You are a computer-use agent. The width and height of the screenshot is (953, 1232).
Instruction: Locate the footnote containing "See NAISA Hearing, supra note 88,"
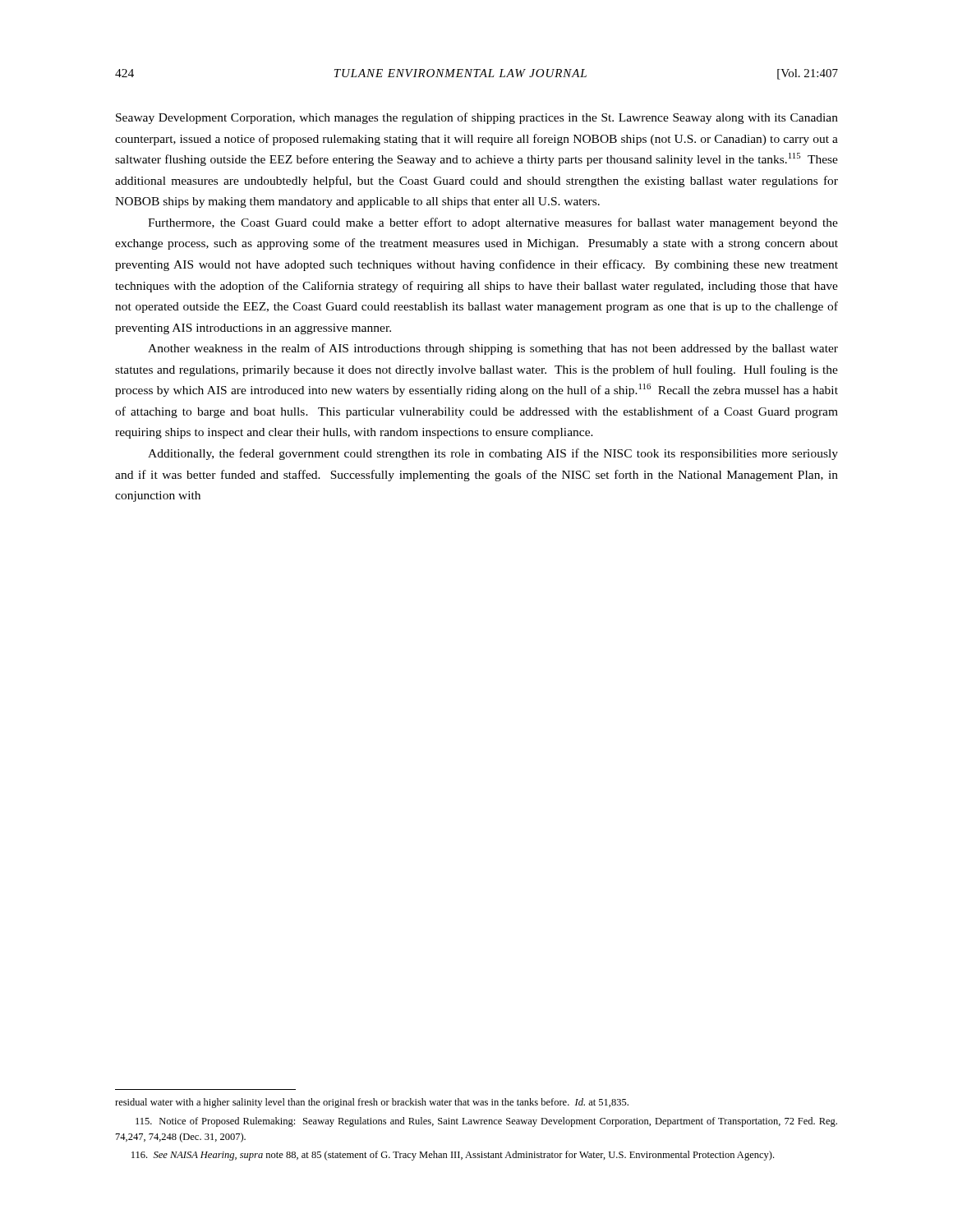point(445,1155)
